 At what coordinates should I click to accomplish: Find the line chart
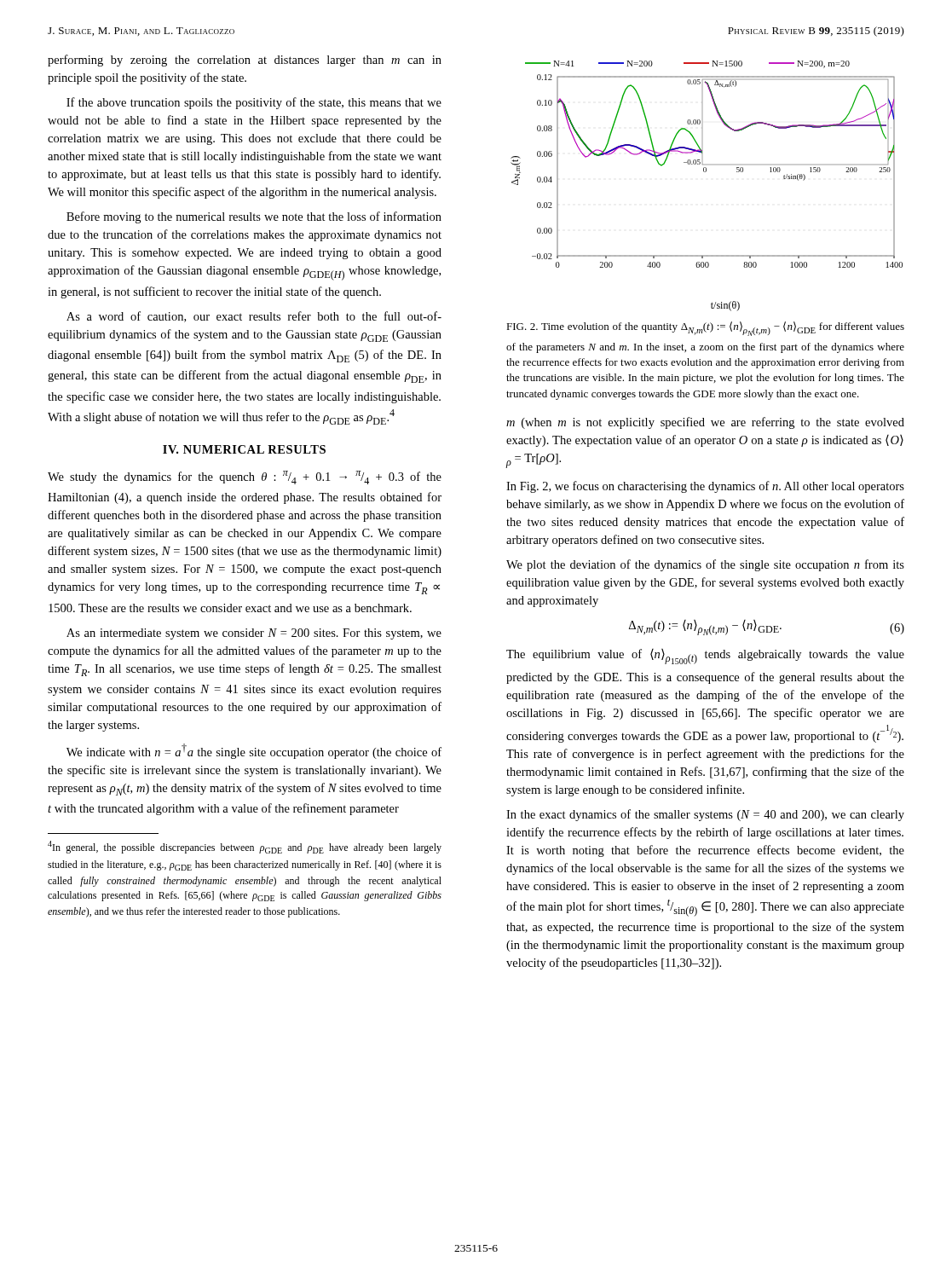[x=705, y=227]
